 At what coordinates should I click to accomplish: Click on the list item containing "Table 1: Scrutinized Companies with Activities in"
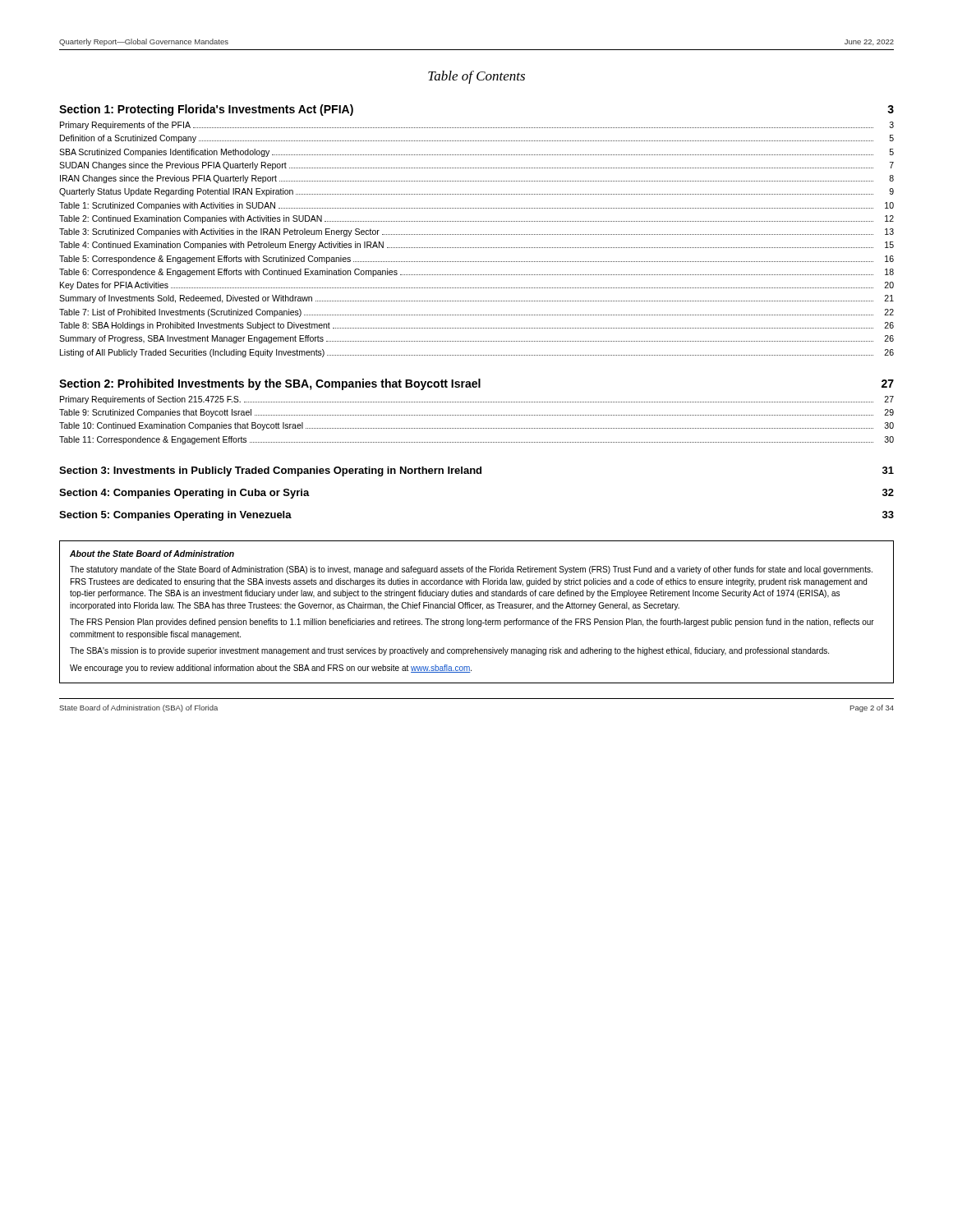476,205
